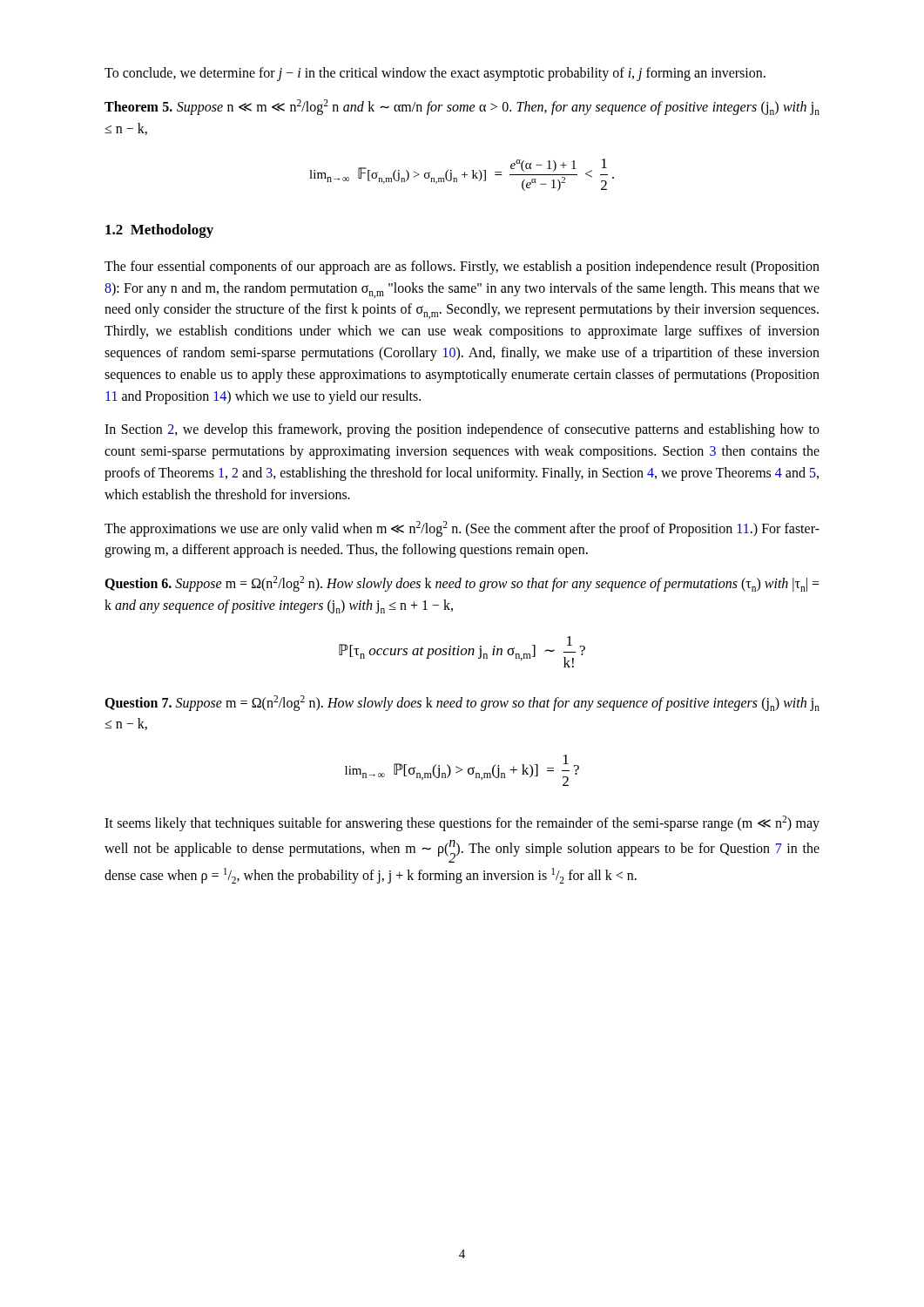This screenshot has width=924, height=1307.
Task: Select the text block that says "Question 6. Suppose m = Ω(n2/log2 n). How"
Action: pos(462,595)
